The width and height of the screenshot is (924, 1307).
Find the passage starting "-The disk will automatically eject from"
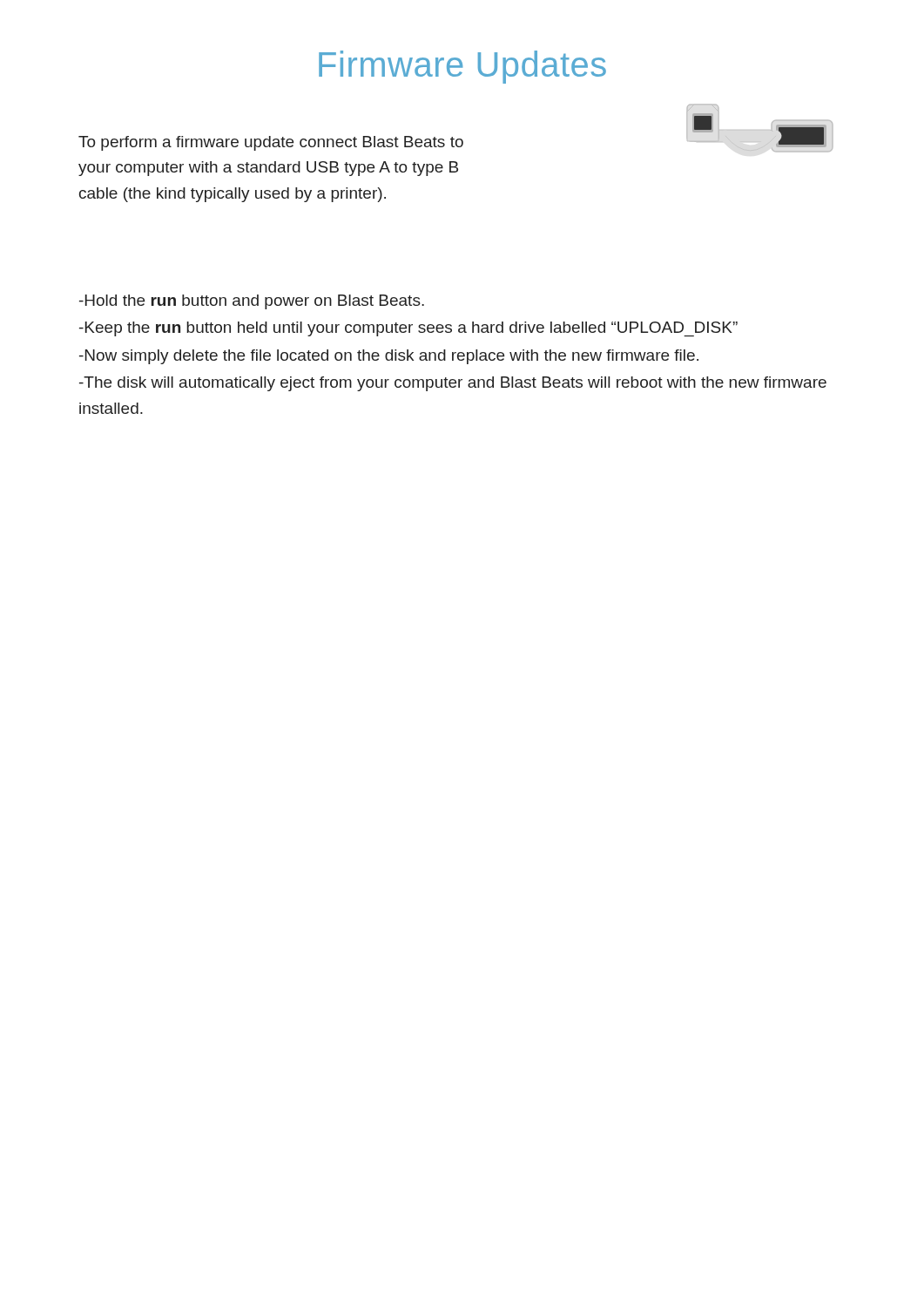click(453, 395)
